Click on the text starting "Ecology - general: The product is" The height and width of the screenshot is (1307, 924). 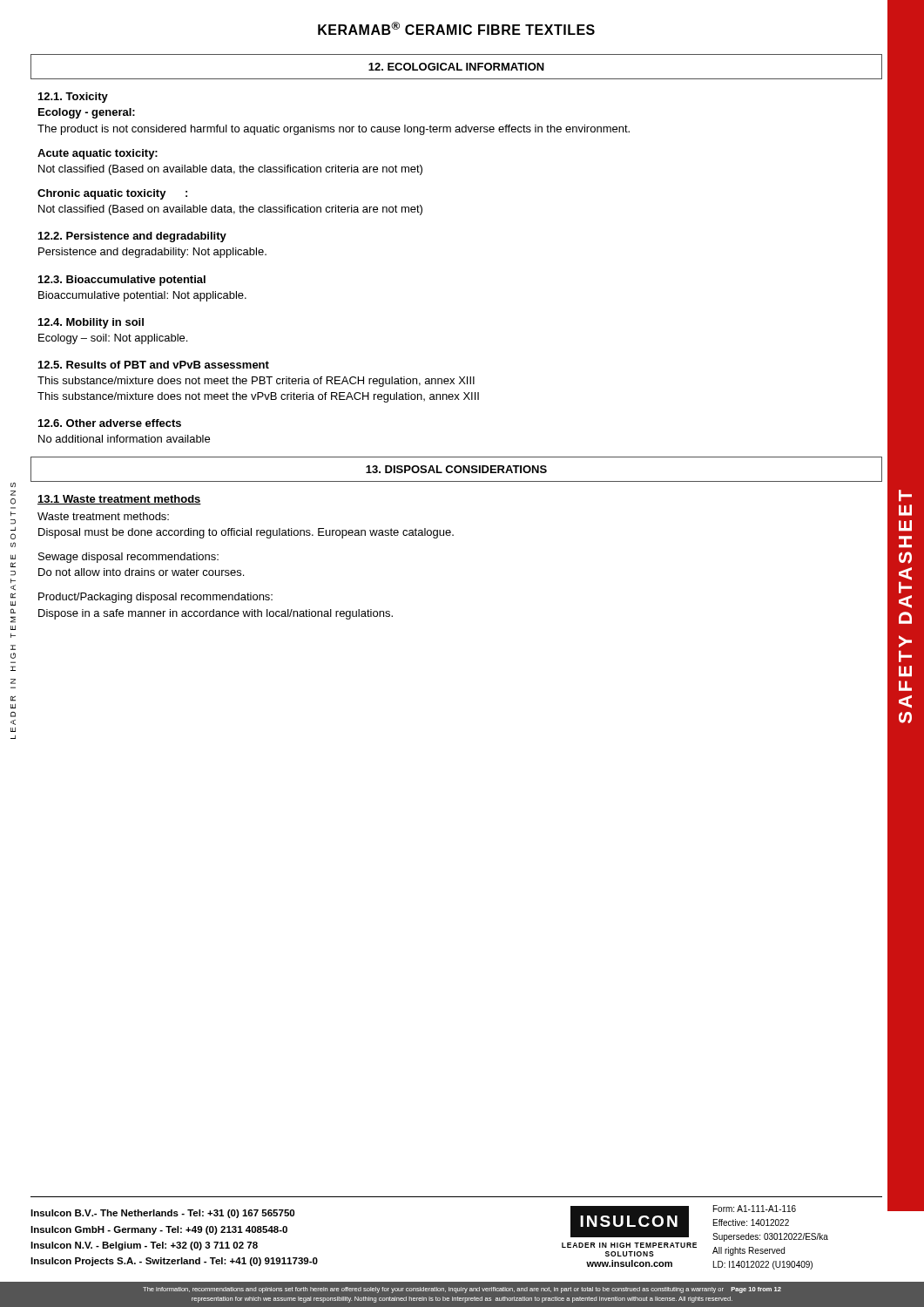334,120
